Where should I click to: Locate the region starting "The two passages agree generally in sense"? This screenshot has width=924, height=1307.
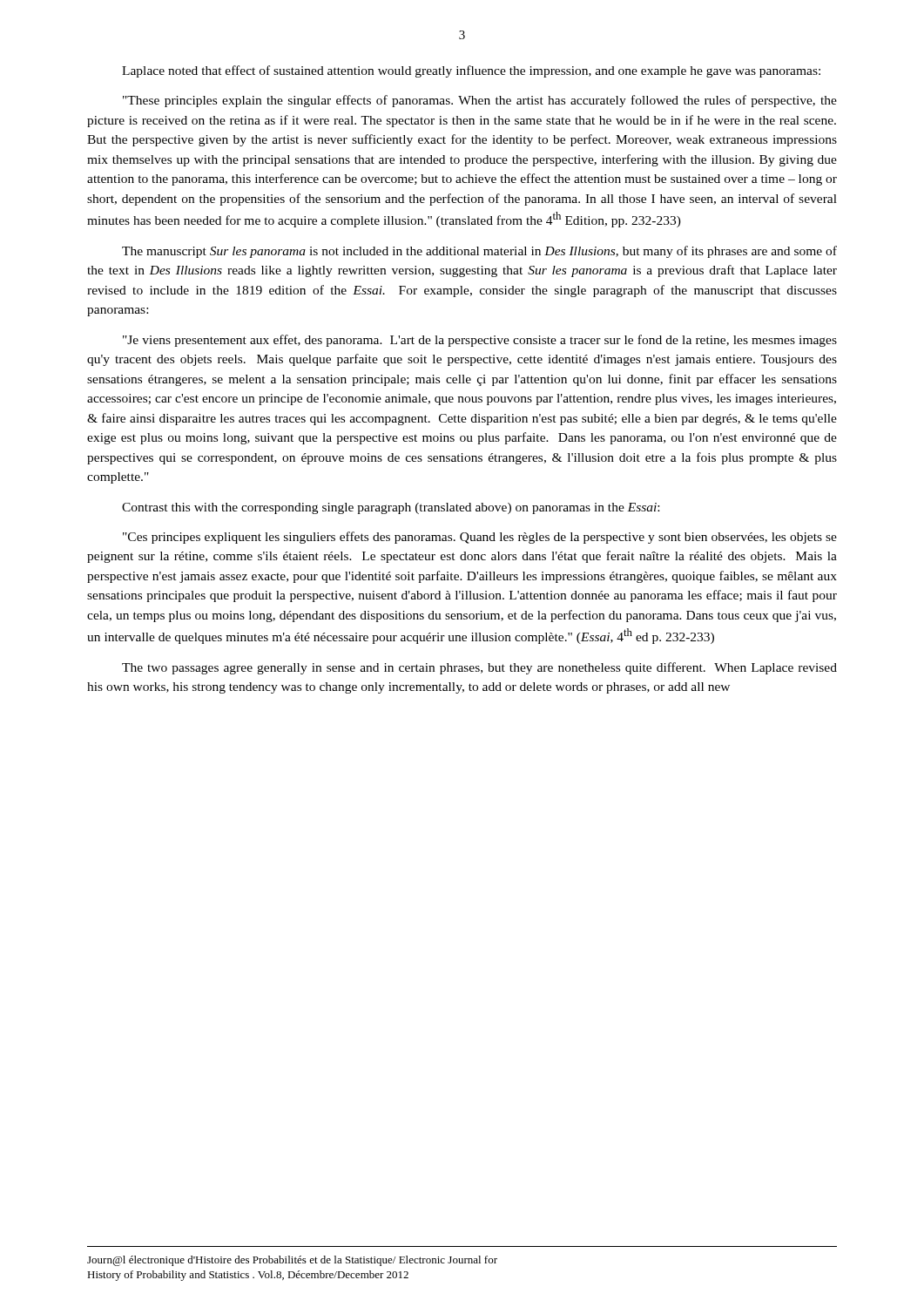(462, 677)
